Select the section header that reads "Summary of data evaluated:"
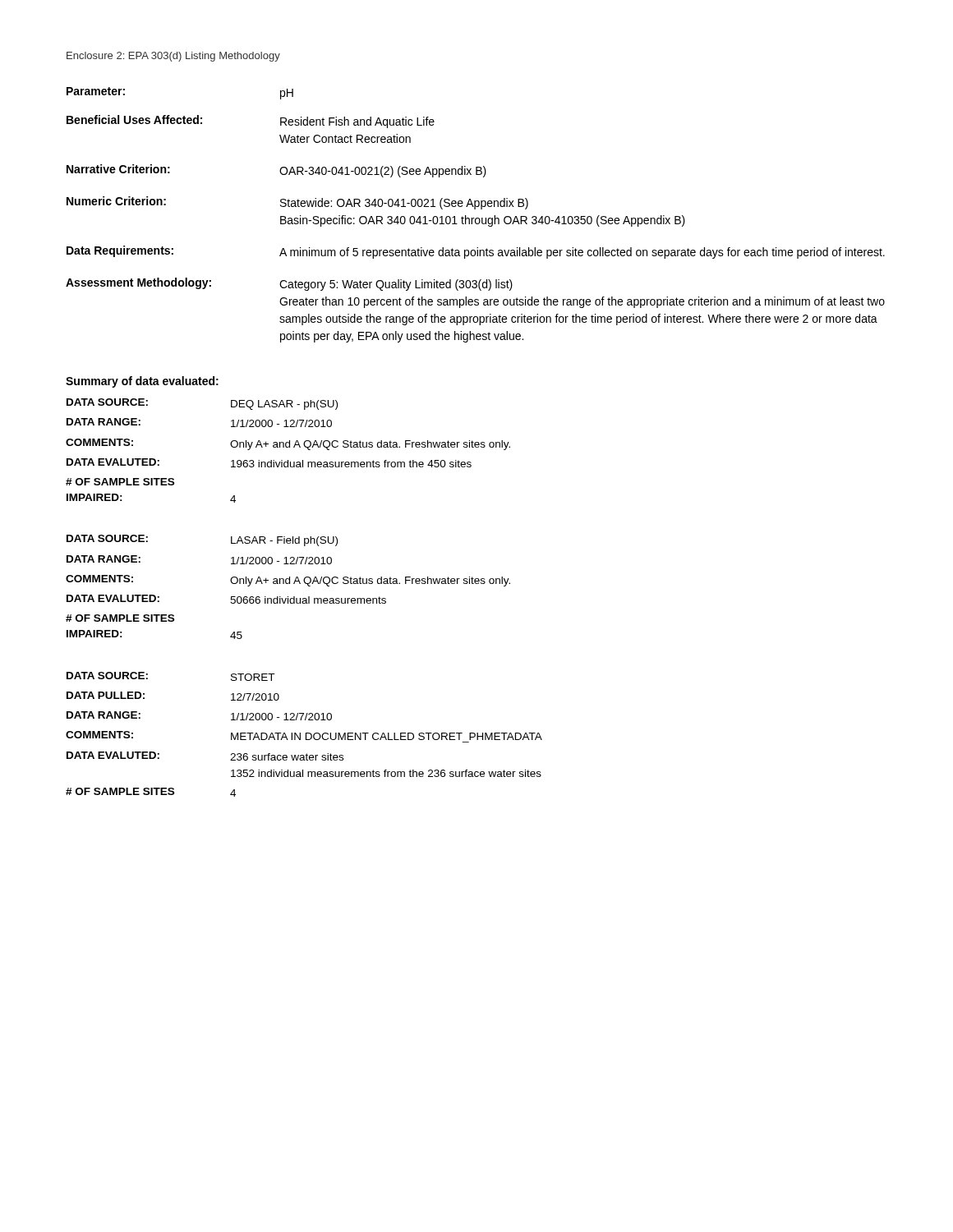This screenshot has height=1232, width=953. (x=142, y=381)
